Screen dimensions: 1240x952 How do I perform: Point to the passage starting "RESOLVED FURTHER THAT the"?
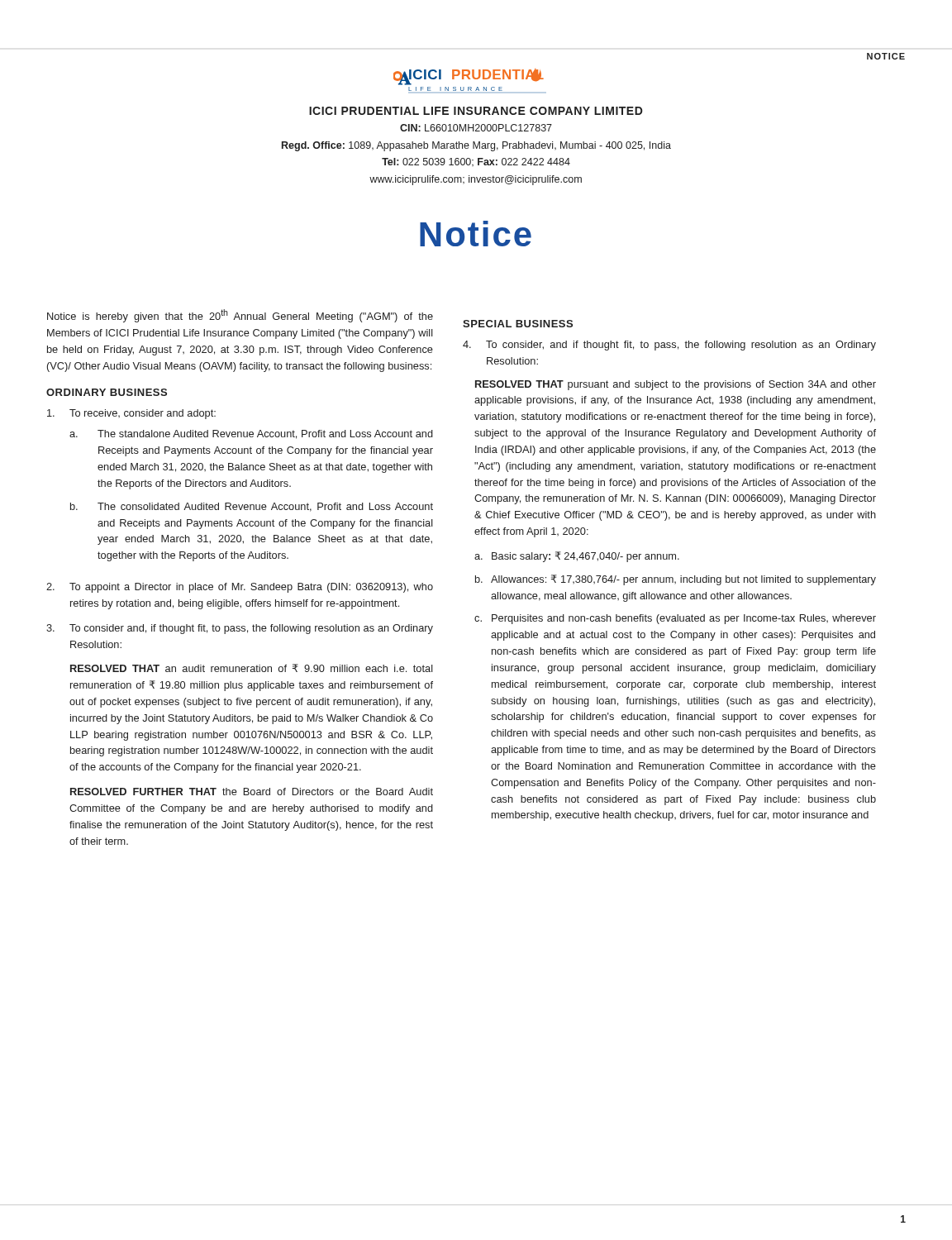(x=251, y=816)
